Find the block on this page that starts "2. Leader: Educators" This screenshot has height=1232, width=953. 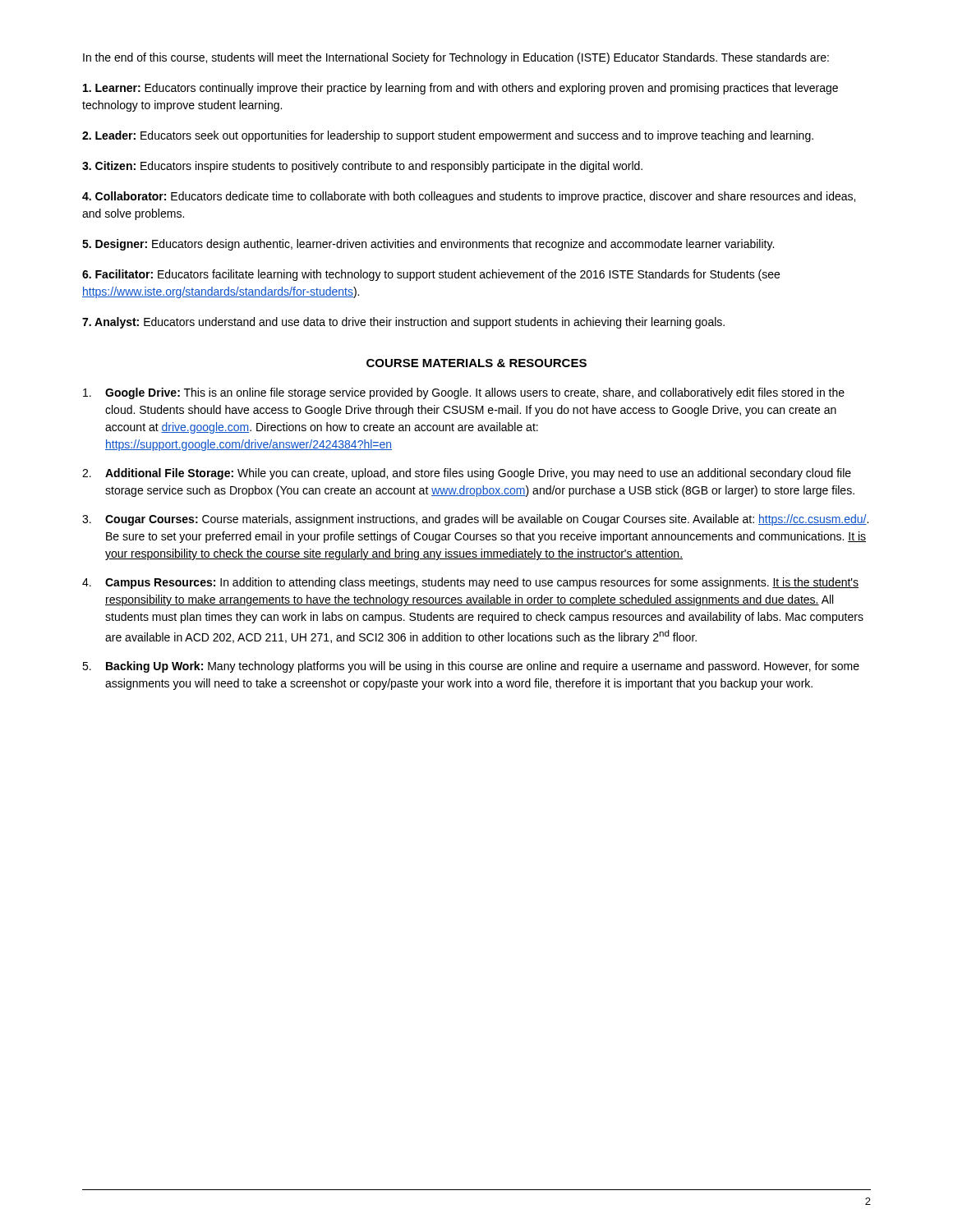click(x=448, y=136)
